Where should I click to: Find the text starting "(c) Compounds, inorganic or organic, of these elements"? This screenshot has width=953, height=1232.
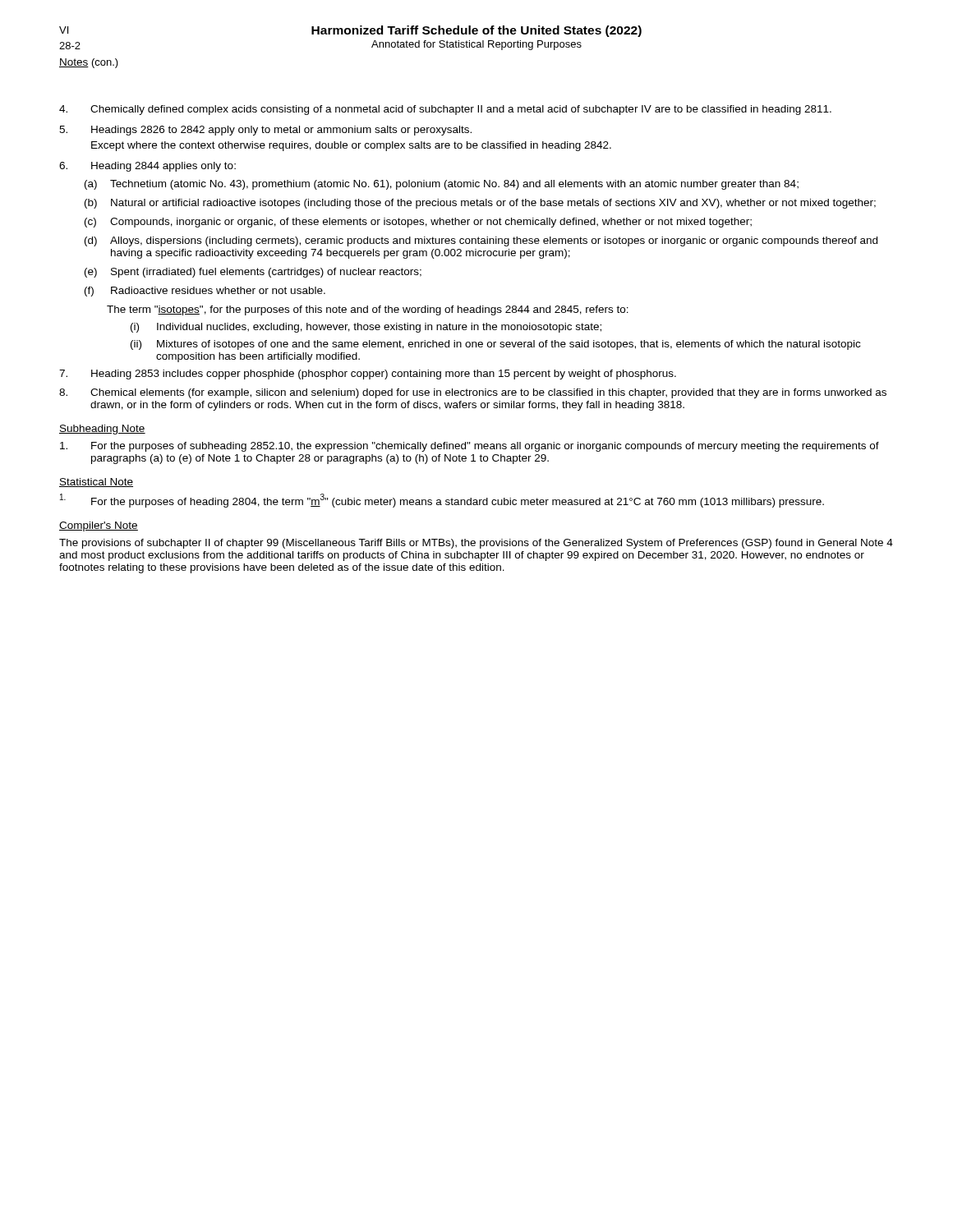coord(489,221)
